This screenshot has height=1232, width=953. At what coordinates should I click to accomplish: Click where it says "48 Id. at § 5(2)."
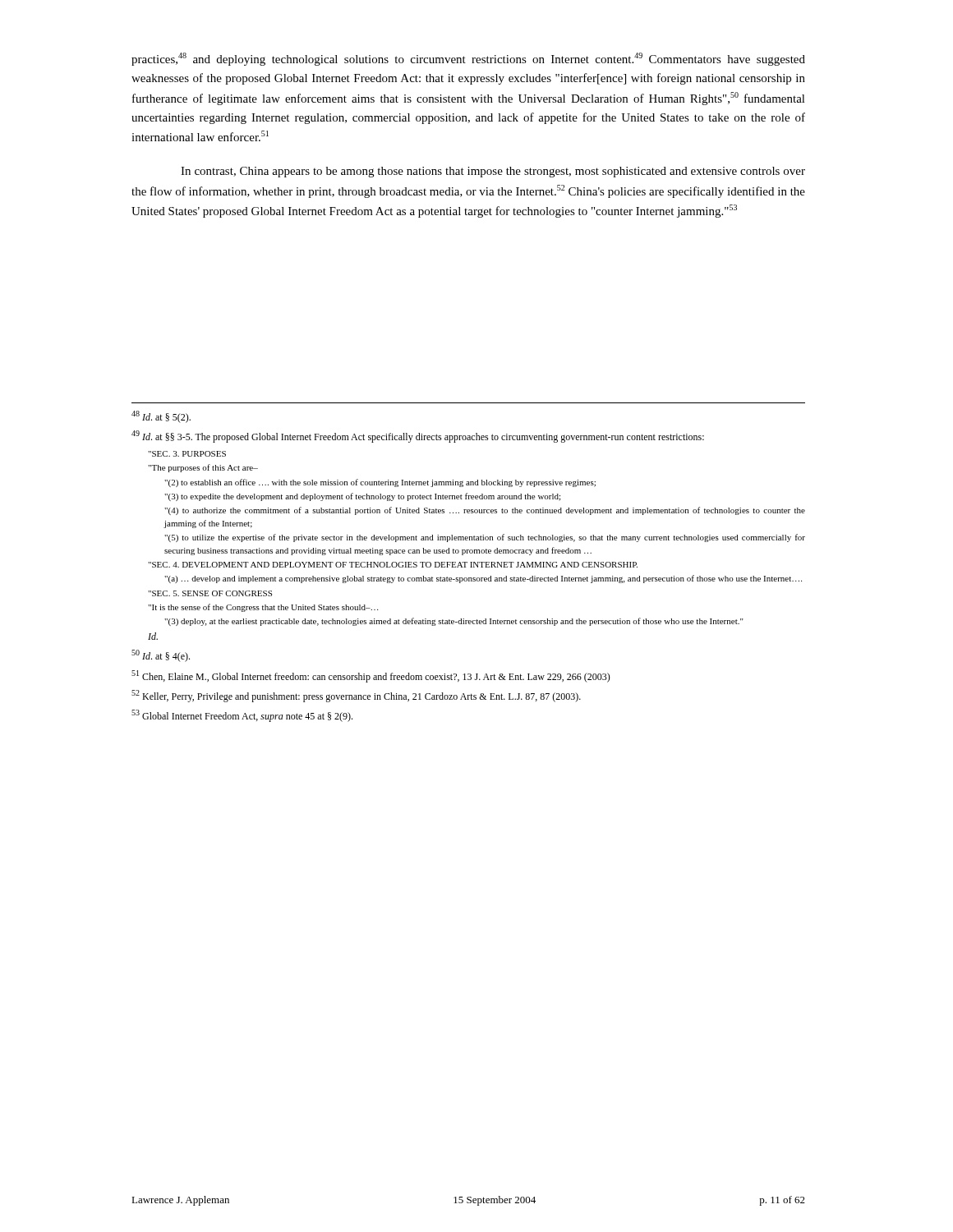pos(161,416)
